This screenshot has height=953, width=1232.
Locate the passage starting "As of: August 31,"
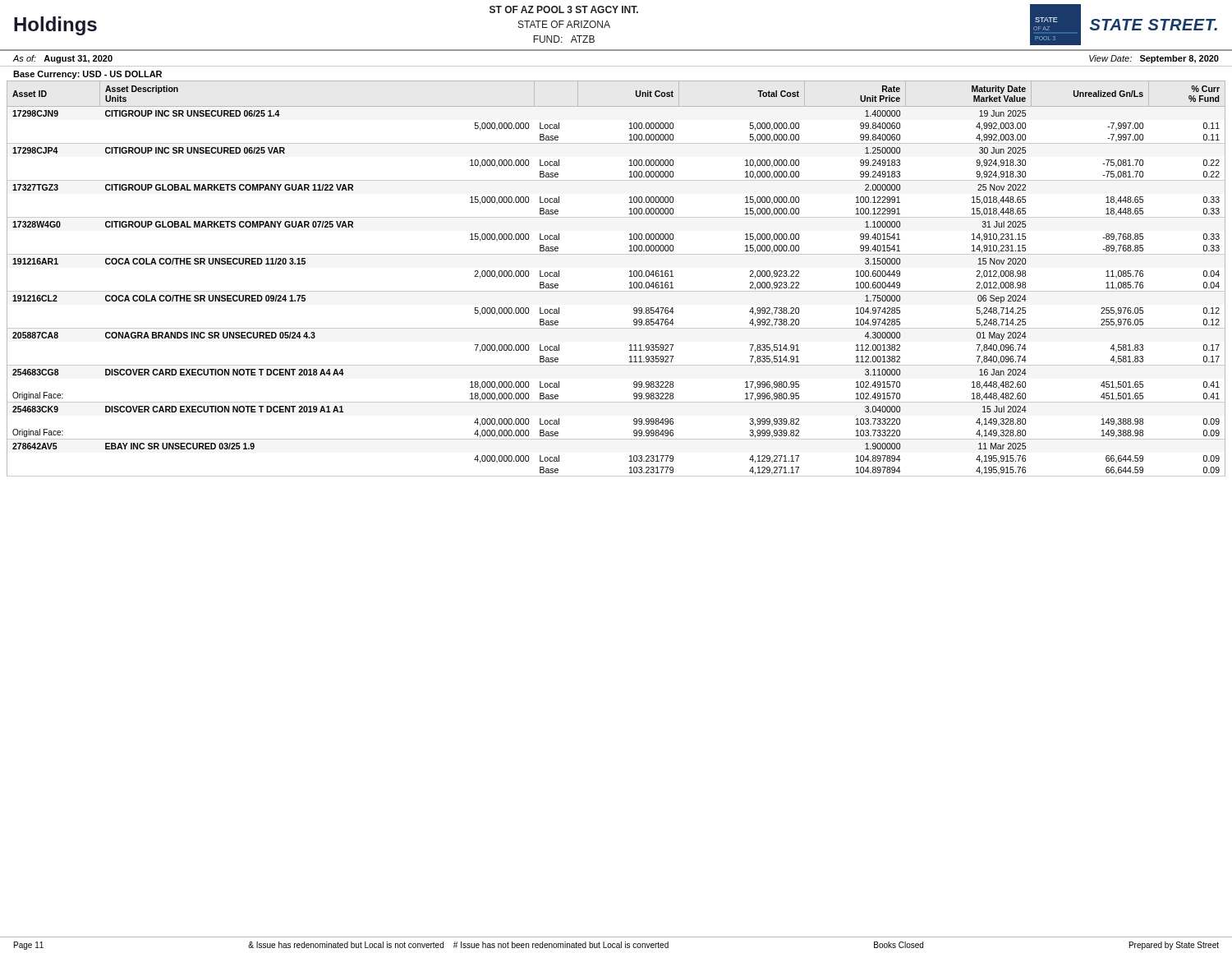pyautogui.click(x=616, y=58)
